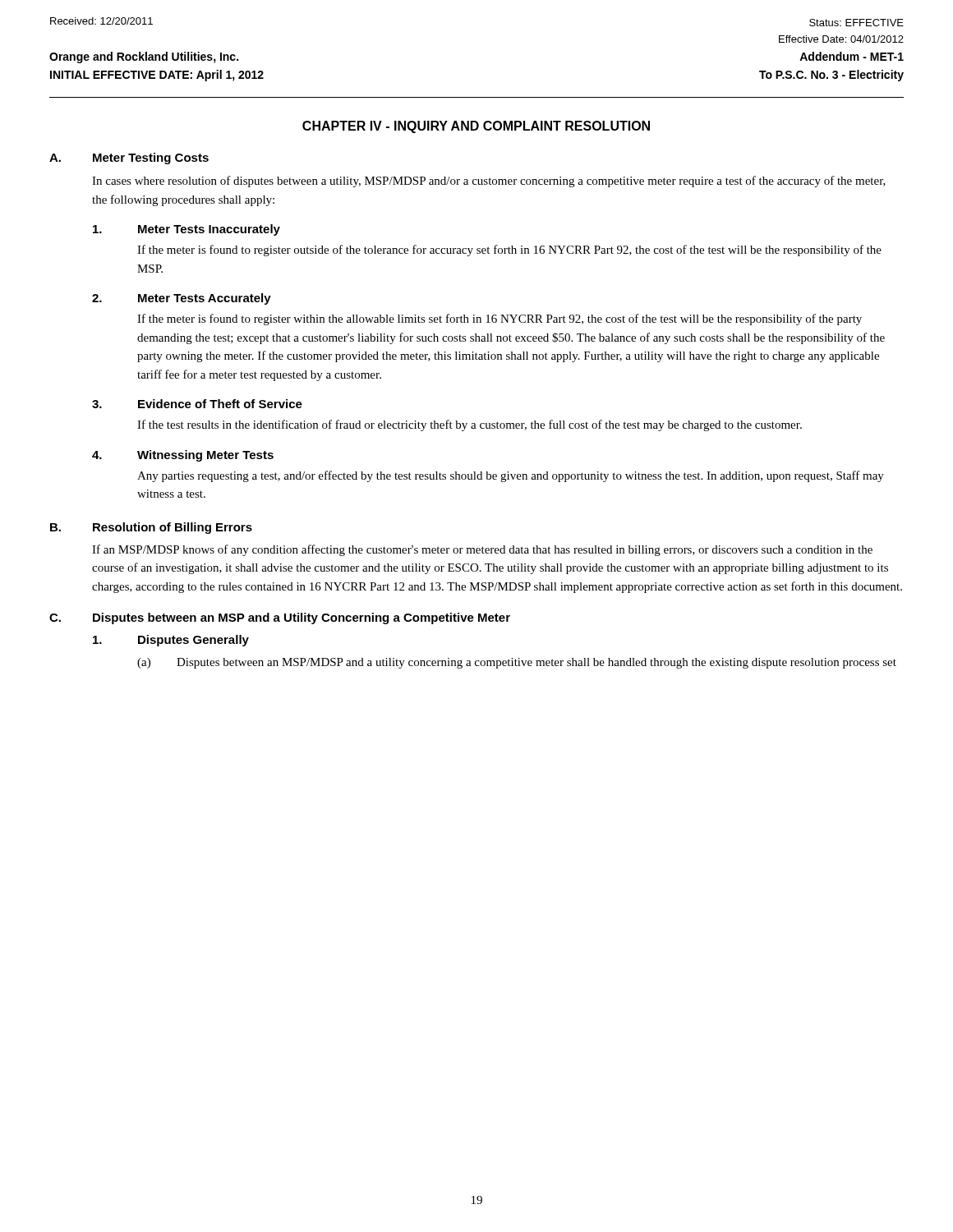Find the section header on this page that starts "C. Disputes between an MSP"

pos(476,617)
